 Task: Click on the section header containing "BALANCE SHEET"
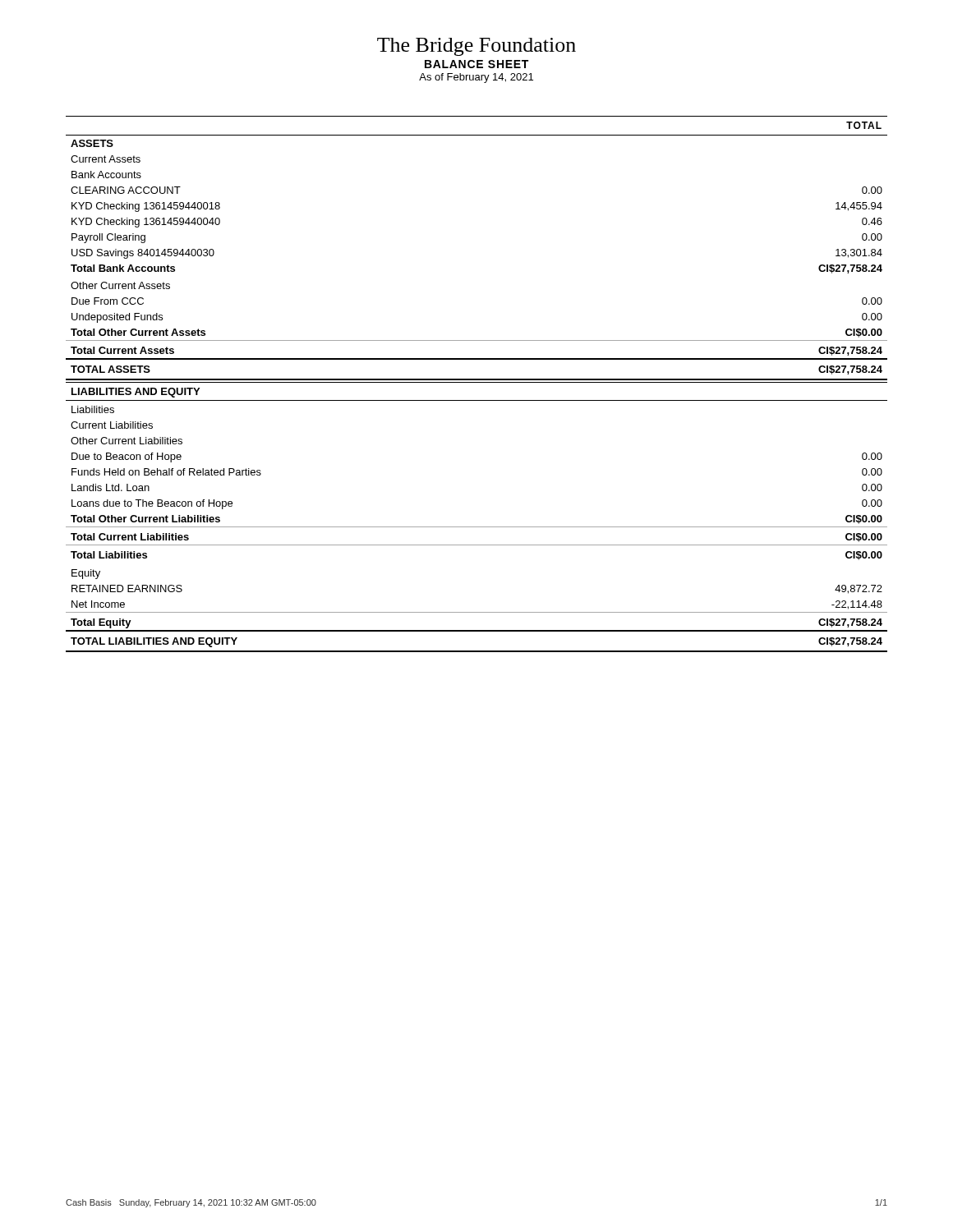point(476,64)
